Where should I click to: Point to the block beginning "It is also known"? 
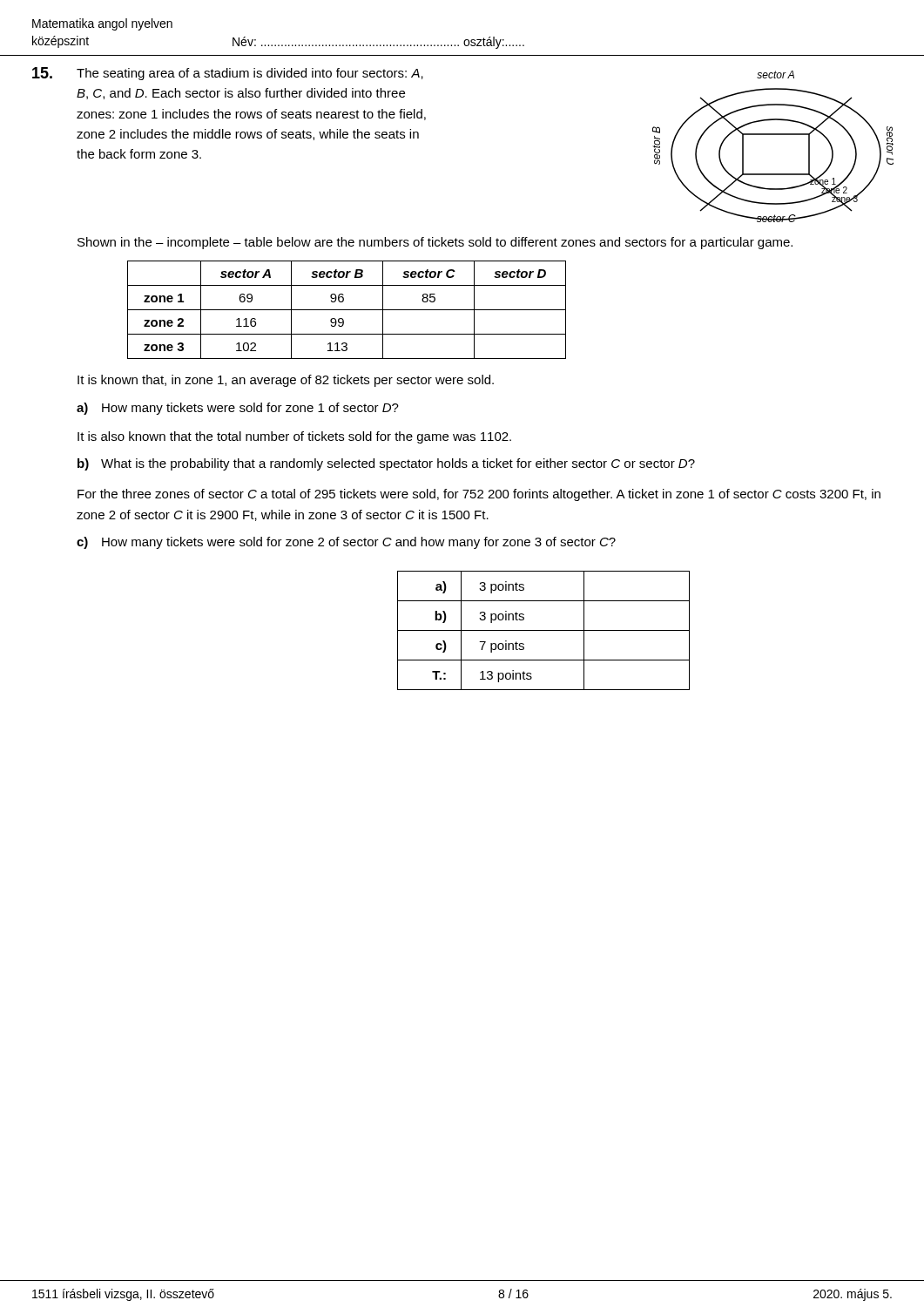click(294, 436)
